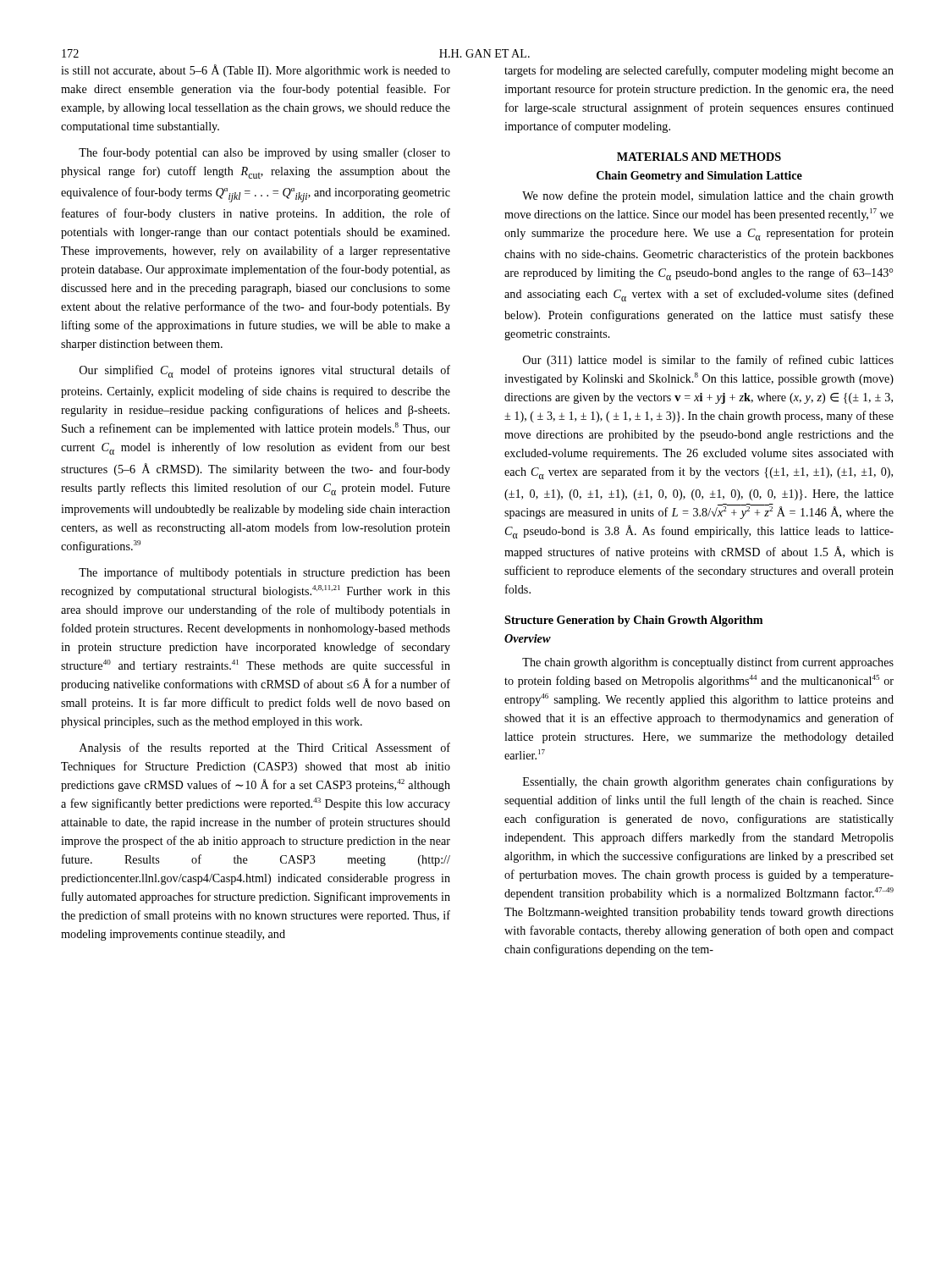952x1270 pixels.
Task: Point to the block beginning "The chain growth algorithm is conceptually distinct"
Action: pyautogui.click(x=699, y=709)
